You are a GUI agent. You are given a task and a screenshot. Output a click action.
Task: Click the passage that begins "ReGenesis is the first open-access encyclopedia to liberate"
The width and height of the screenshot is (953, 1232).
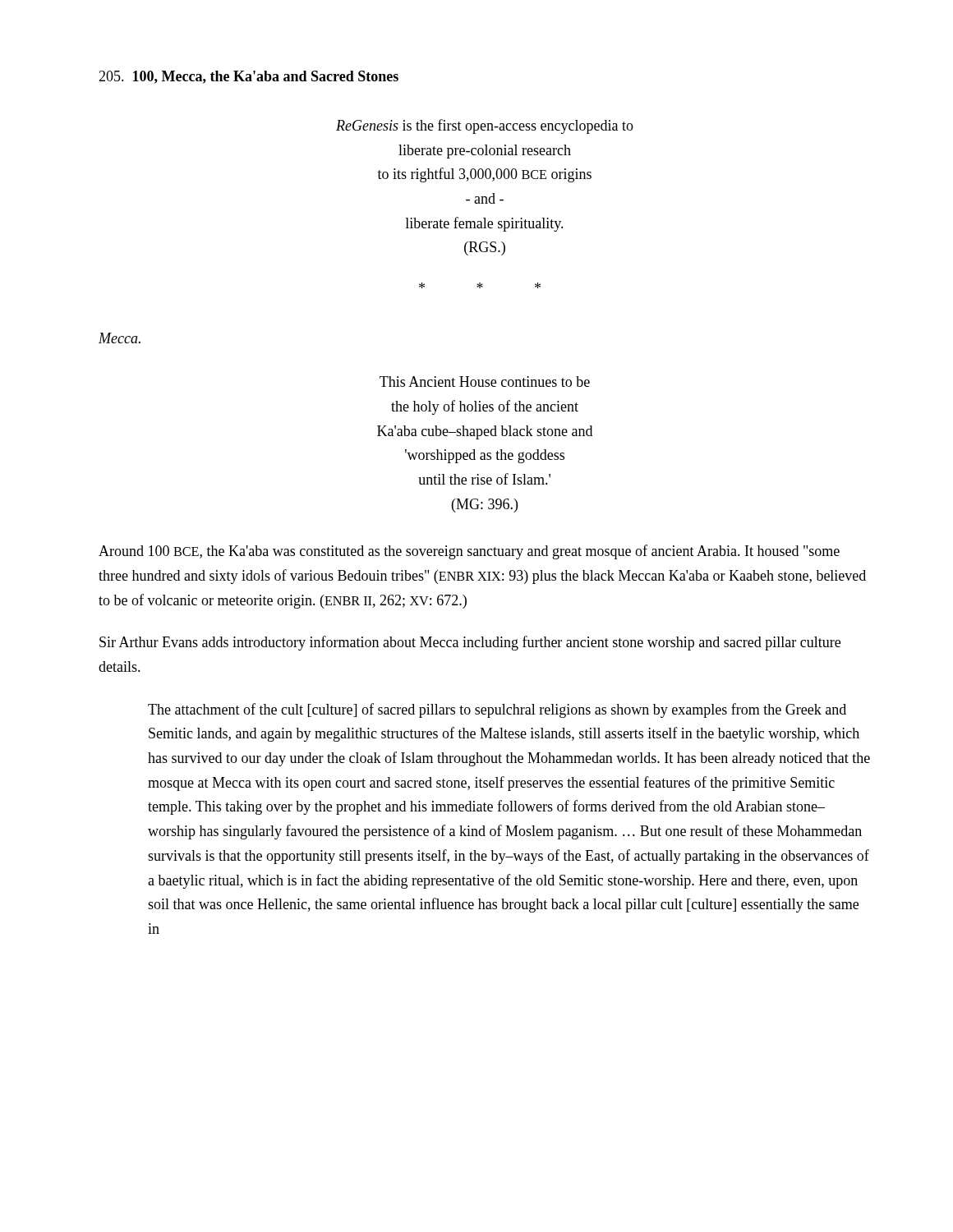tap(485, 187)
